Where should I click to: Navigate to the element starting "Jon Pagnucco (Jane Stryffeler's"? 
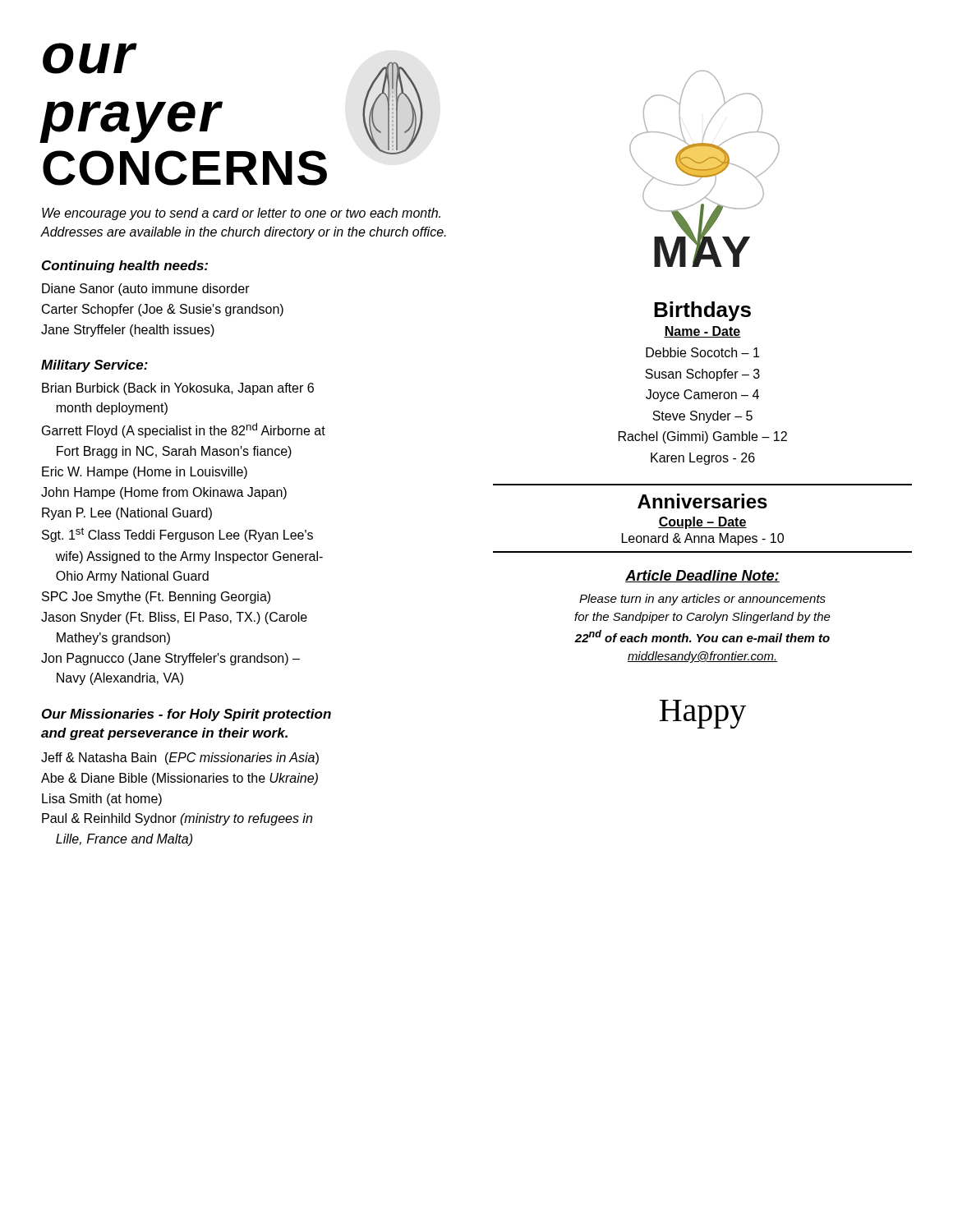pos(170,668)
